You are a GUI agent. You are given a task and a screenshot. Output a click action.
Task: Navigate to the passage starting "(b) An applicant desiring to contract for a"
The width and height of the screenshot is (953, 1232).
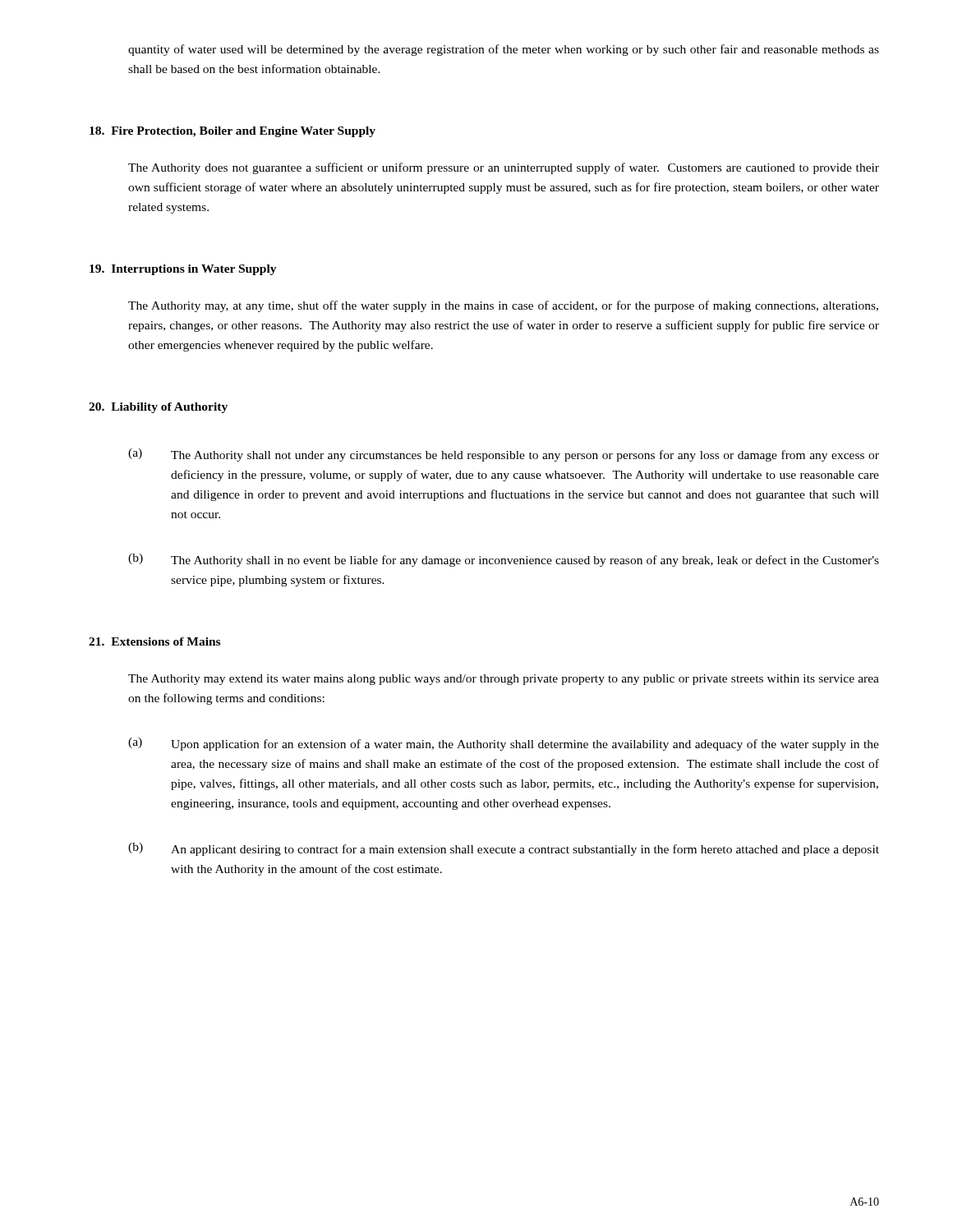click(504, 859)
